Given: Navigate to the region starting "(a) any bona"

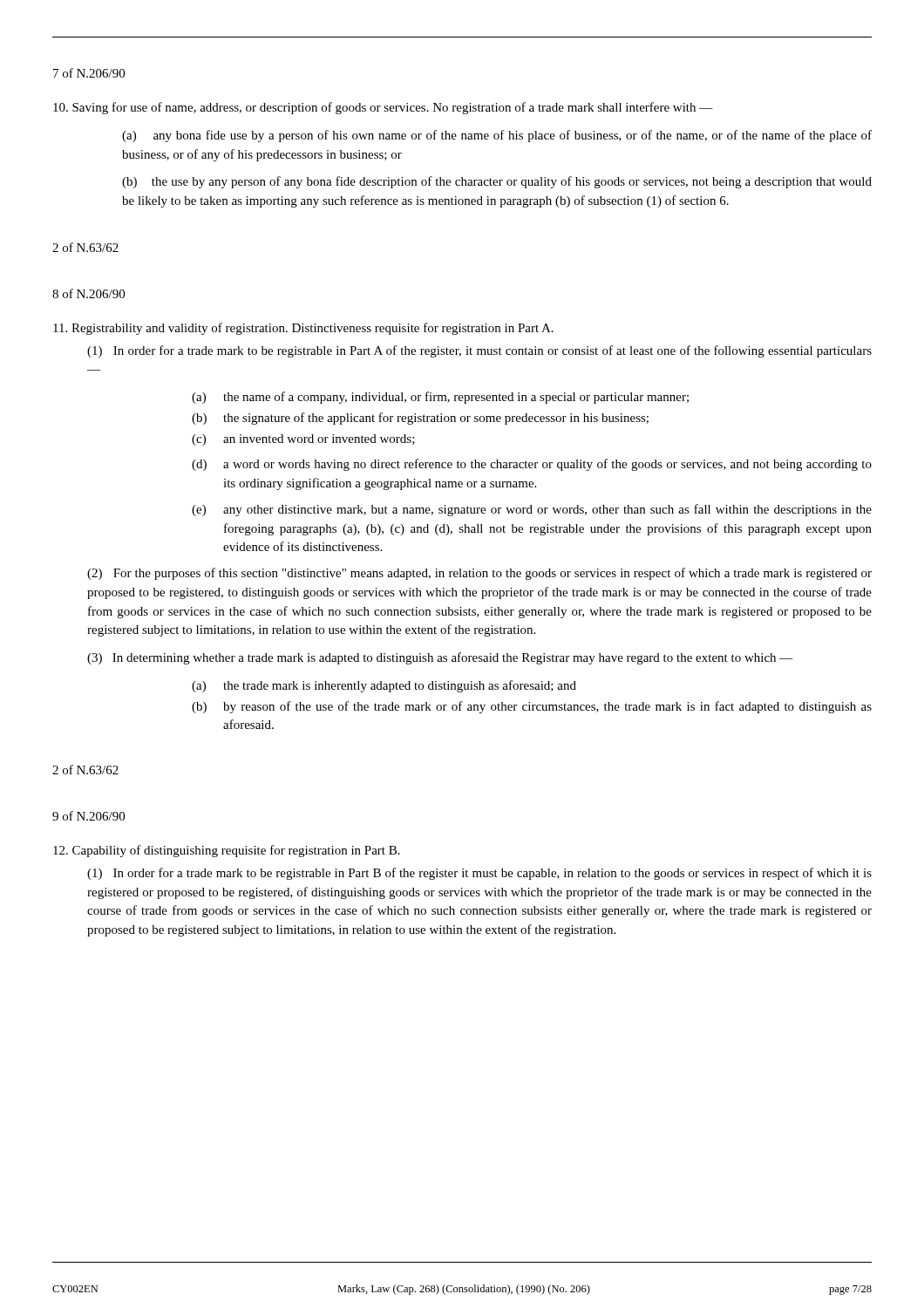Looking at the screenshot, I should point(497,144).
